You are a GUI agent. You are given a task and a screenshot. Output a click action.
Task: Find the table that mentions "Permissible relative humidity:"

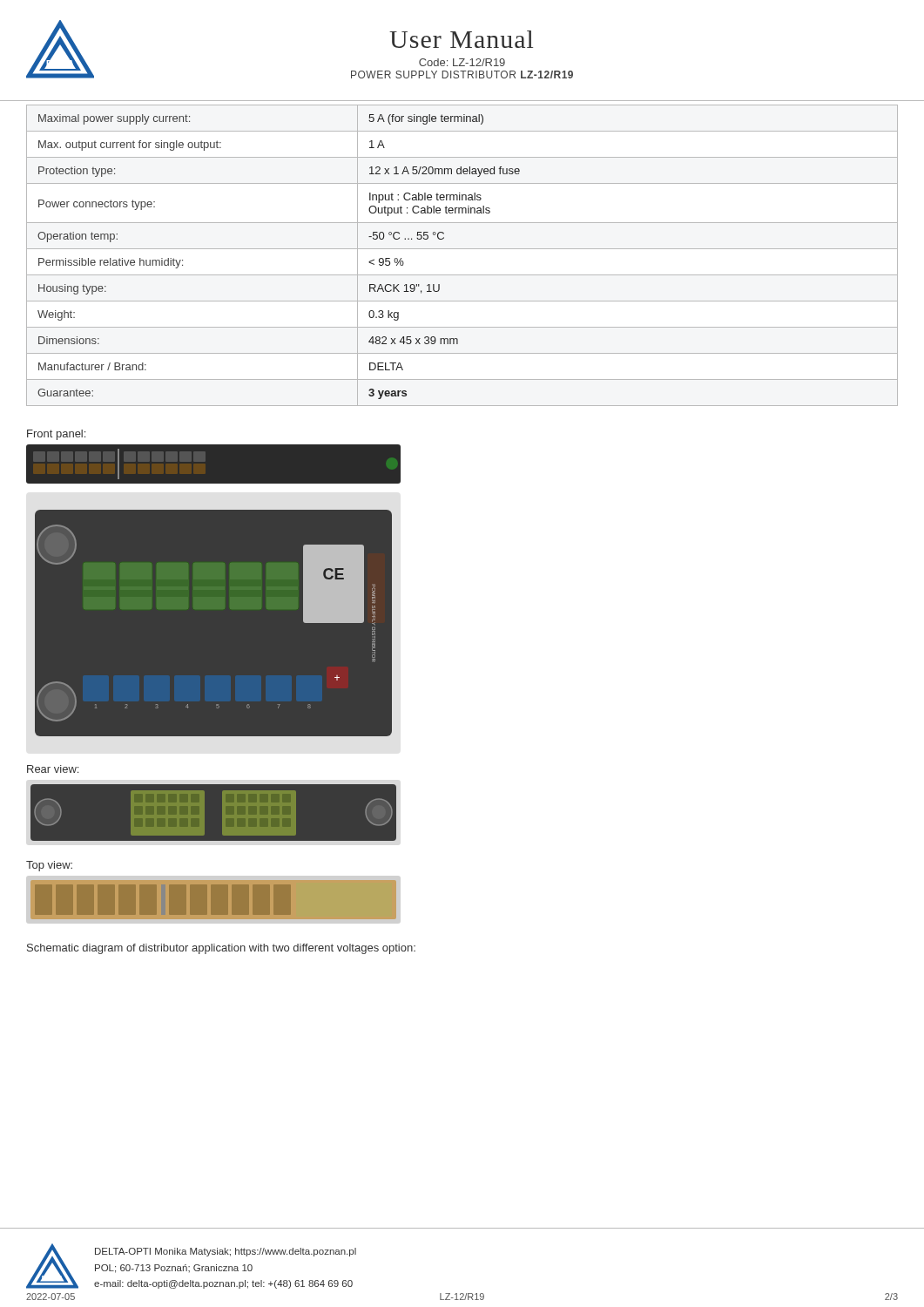click(462, 255)
